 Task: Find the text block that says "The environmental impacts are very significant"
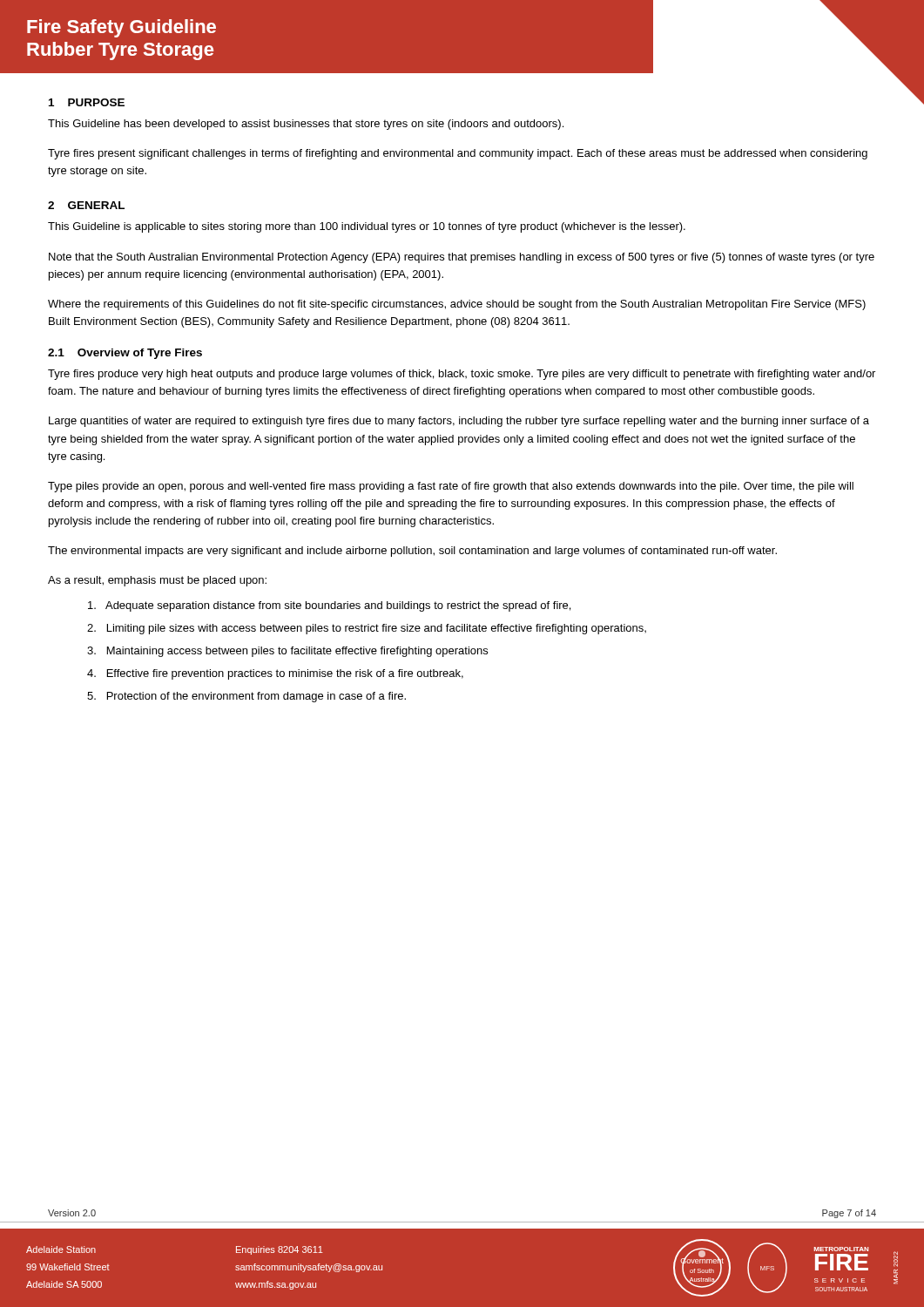click(x=413, y=551)
